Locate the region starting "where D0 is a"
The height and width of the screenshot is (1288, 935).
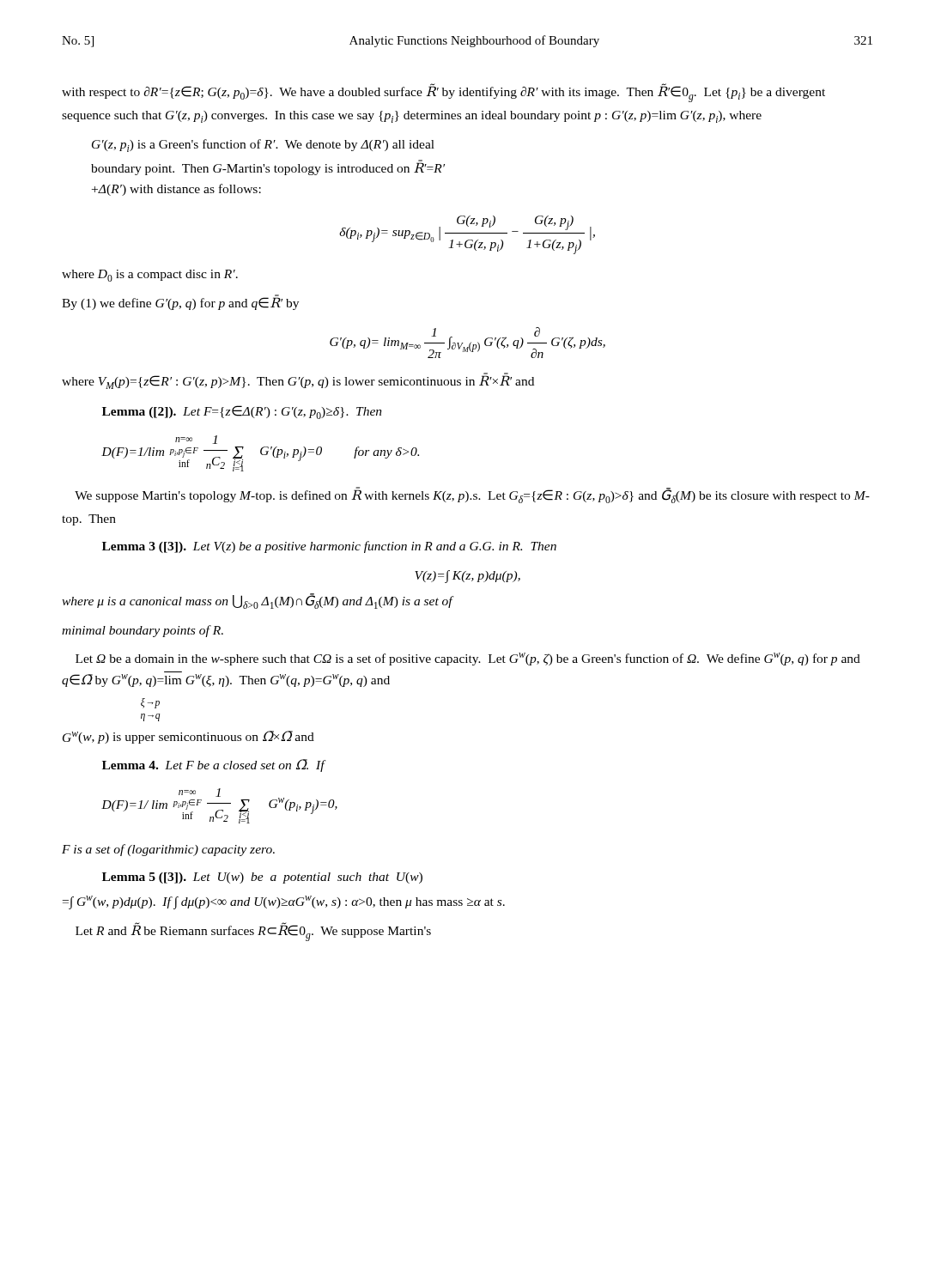[x=150, y=276]
